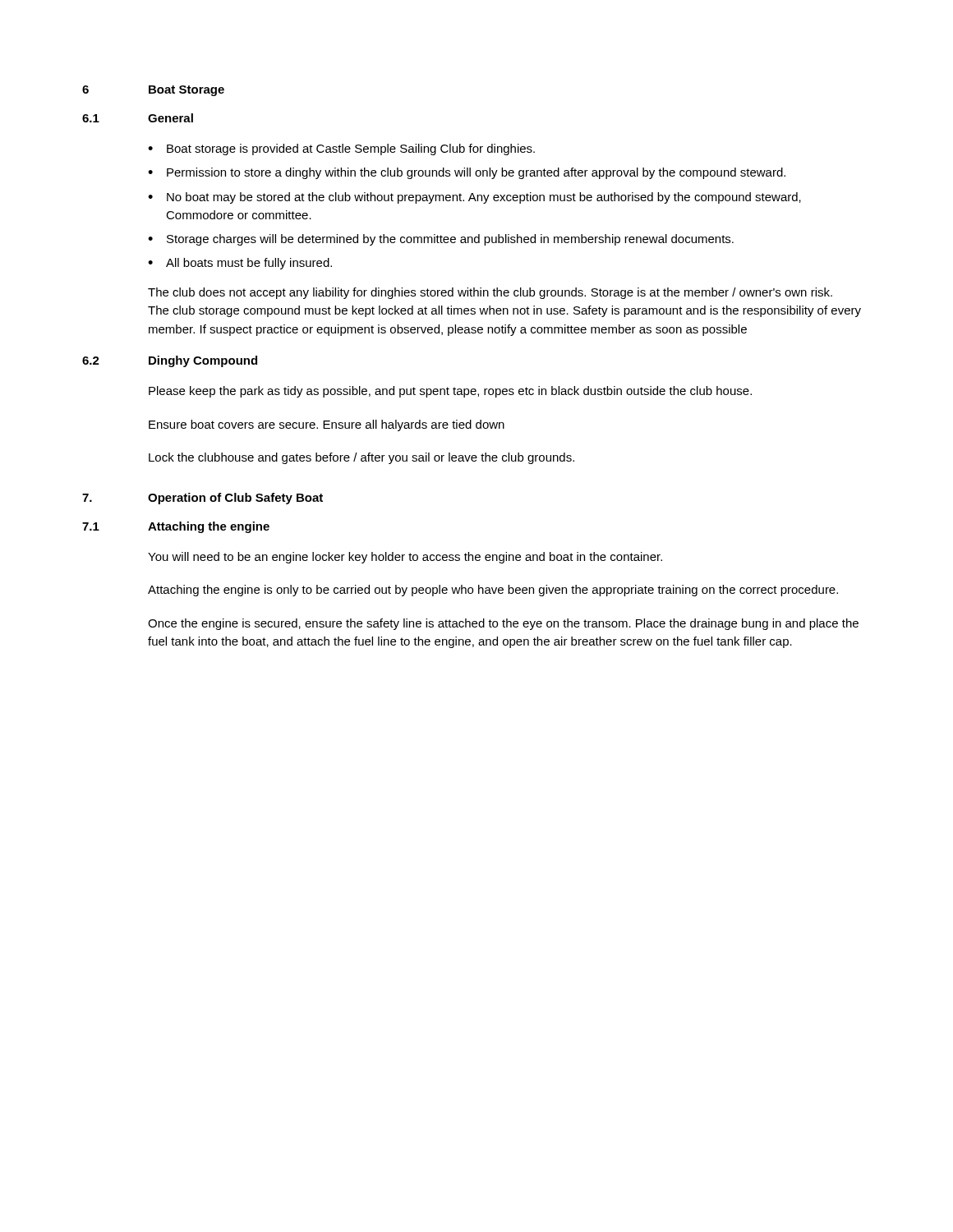Locate the block starting "• No boat may"

tap(509, 206)
